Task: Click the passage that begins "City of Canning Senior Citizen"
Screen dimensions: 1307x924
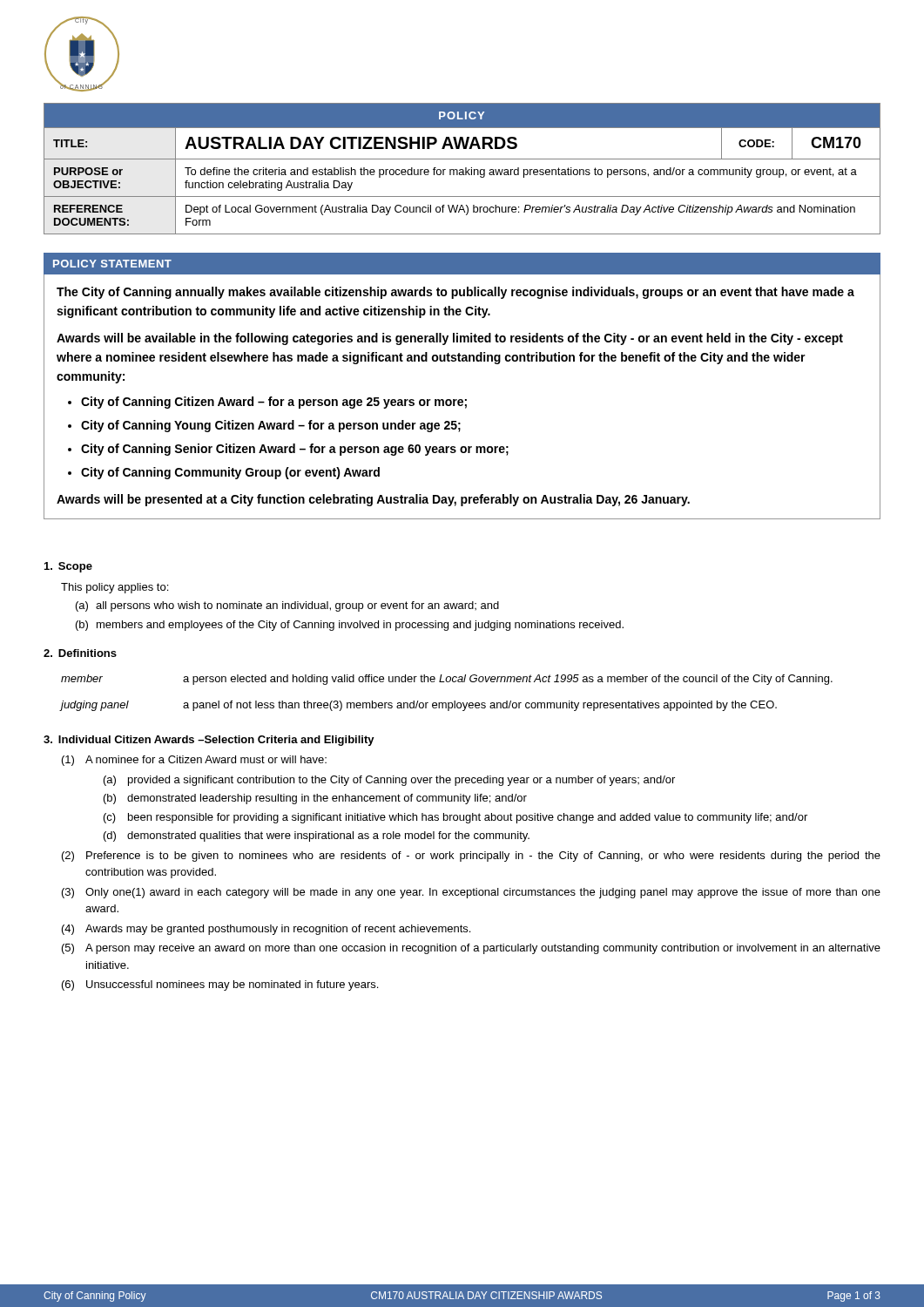Action: [295, 449]
